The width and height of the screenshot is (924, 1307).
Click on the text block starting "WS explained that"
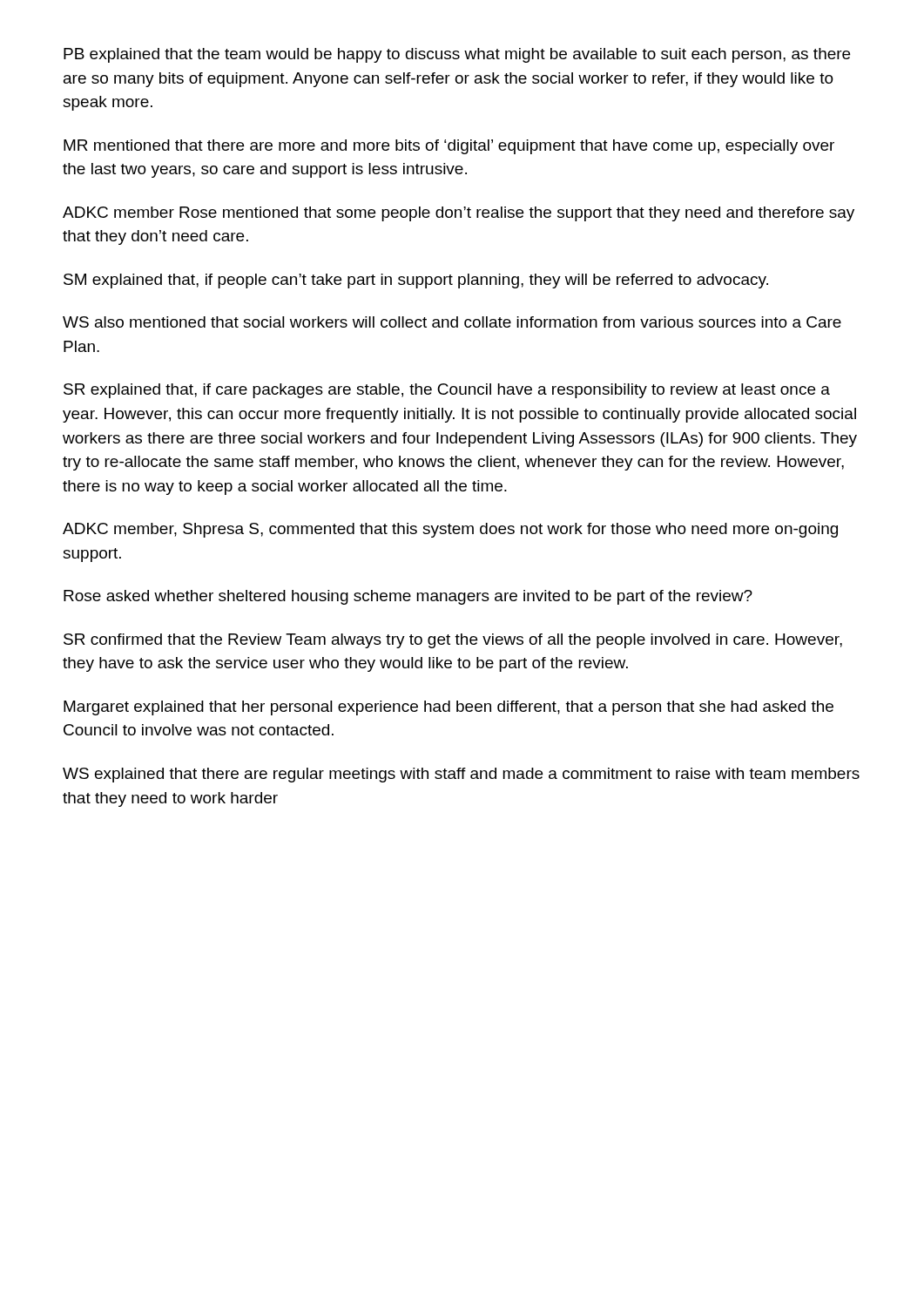click(461, 785)
